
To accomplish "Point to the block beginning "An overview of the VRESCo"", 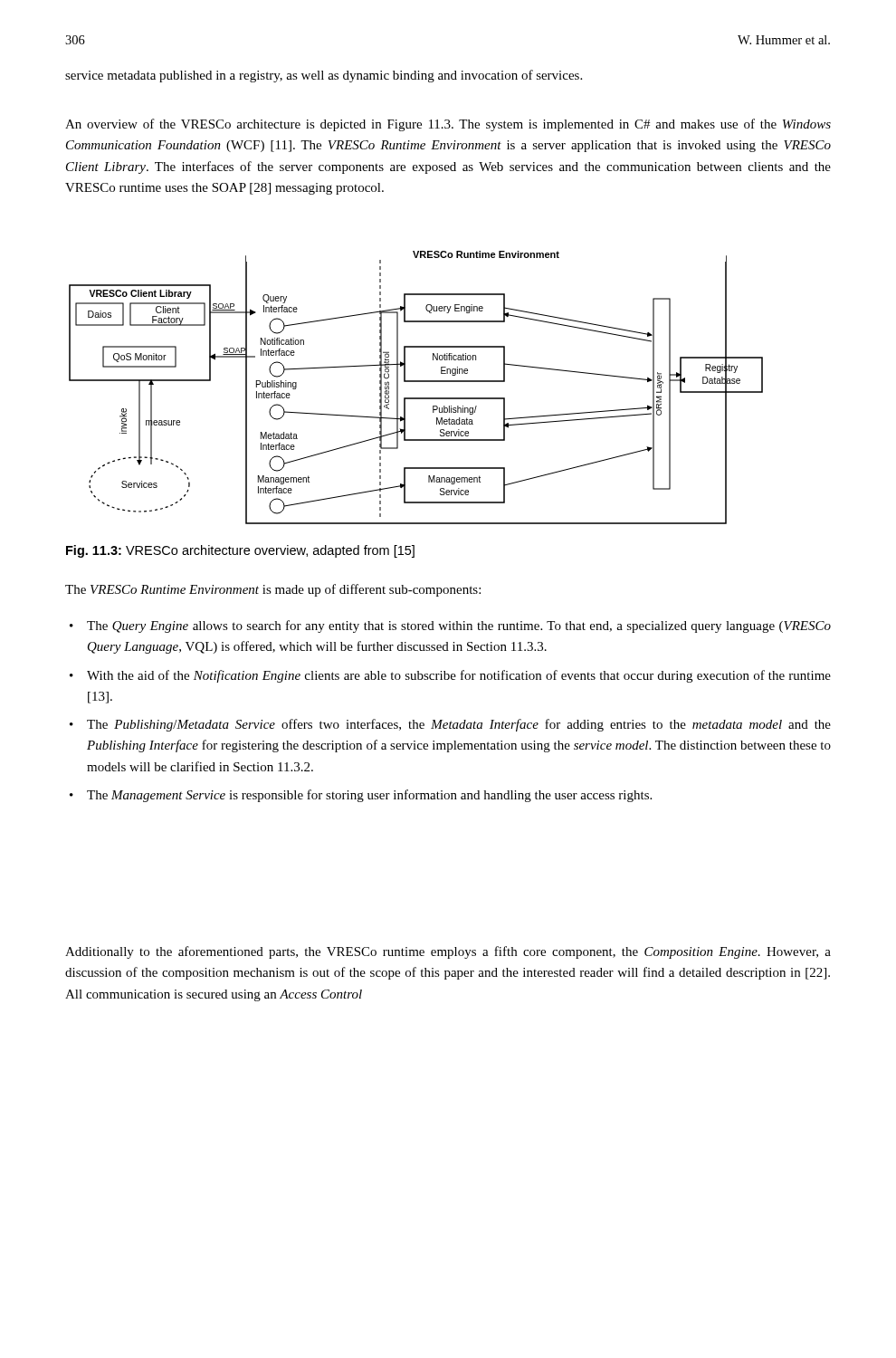I will pos(448,156).
